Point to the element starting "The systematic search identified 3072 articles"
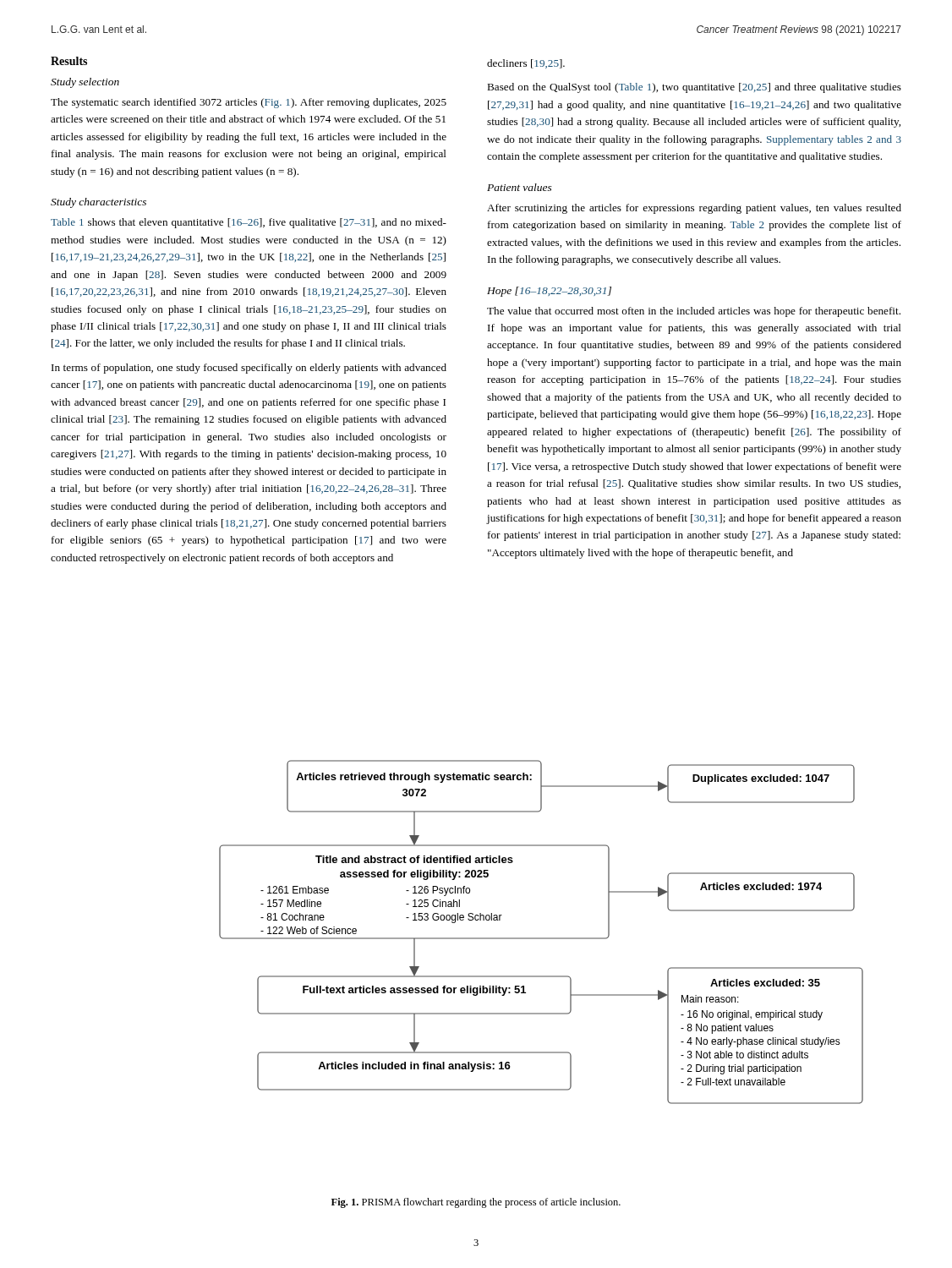The image size is (952, 1268). click(249, 136)
